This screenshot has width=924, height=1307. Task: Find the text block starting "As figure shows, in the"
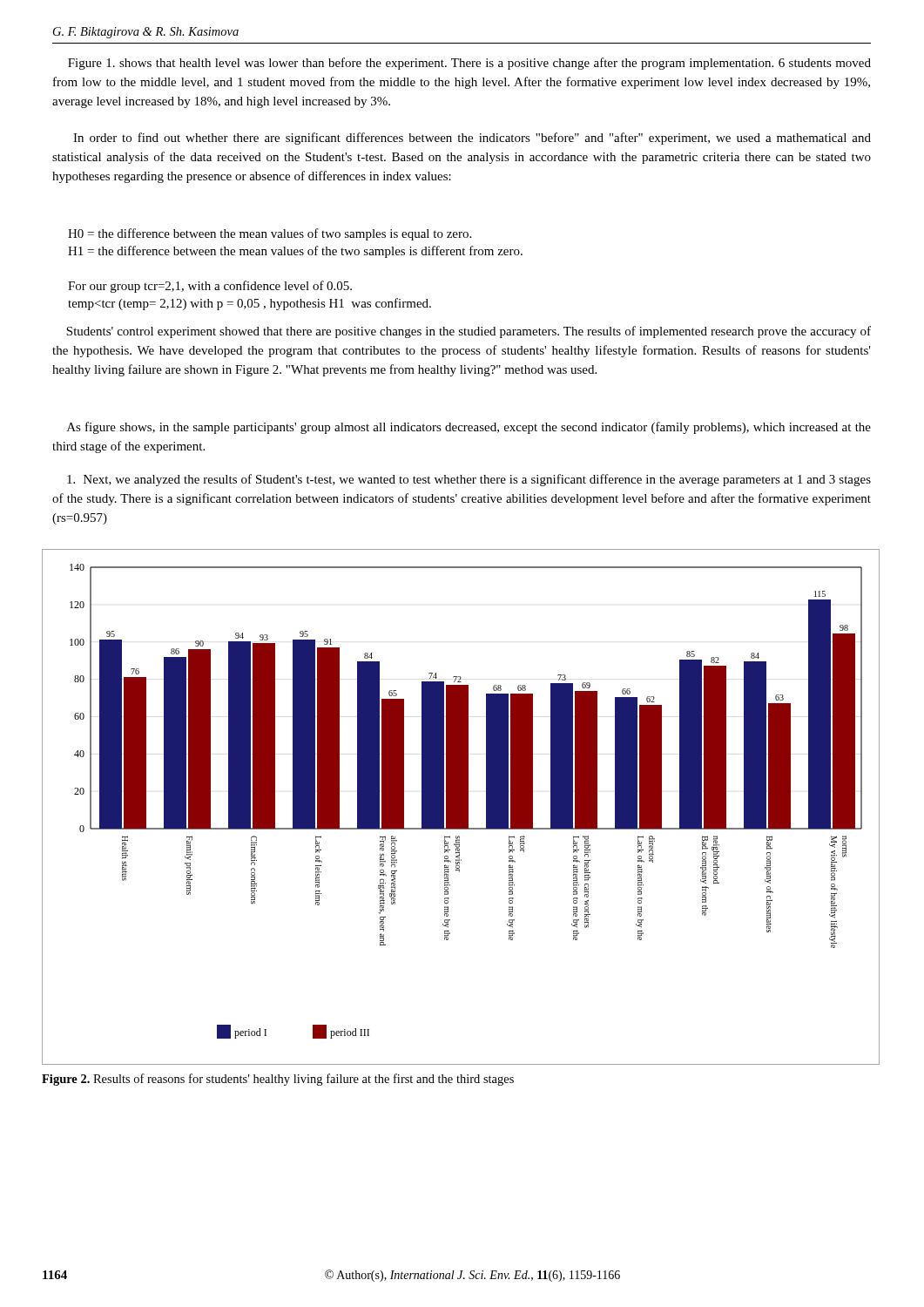tap(462, 436)
